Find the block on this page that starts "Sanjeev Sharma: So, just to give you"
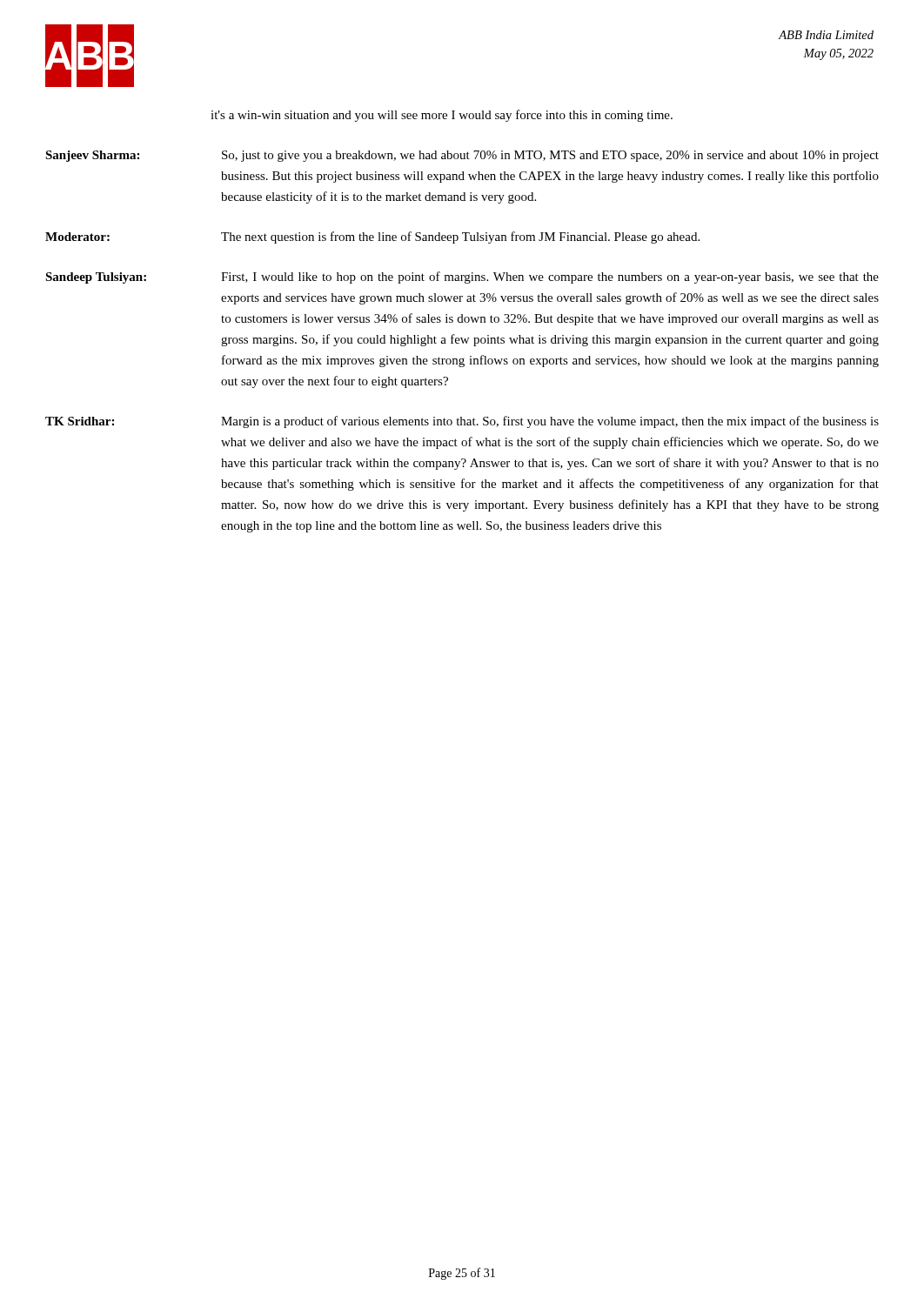 tap(462, 176)
